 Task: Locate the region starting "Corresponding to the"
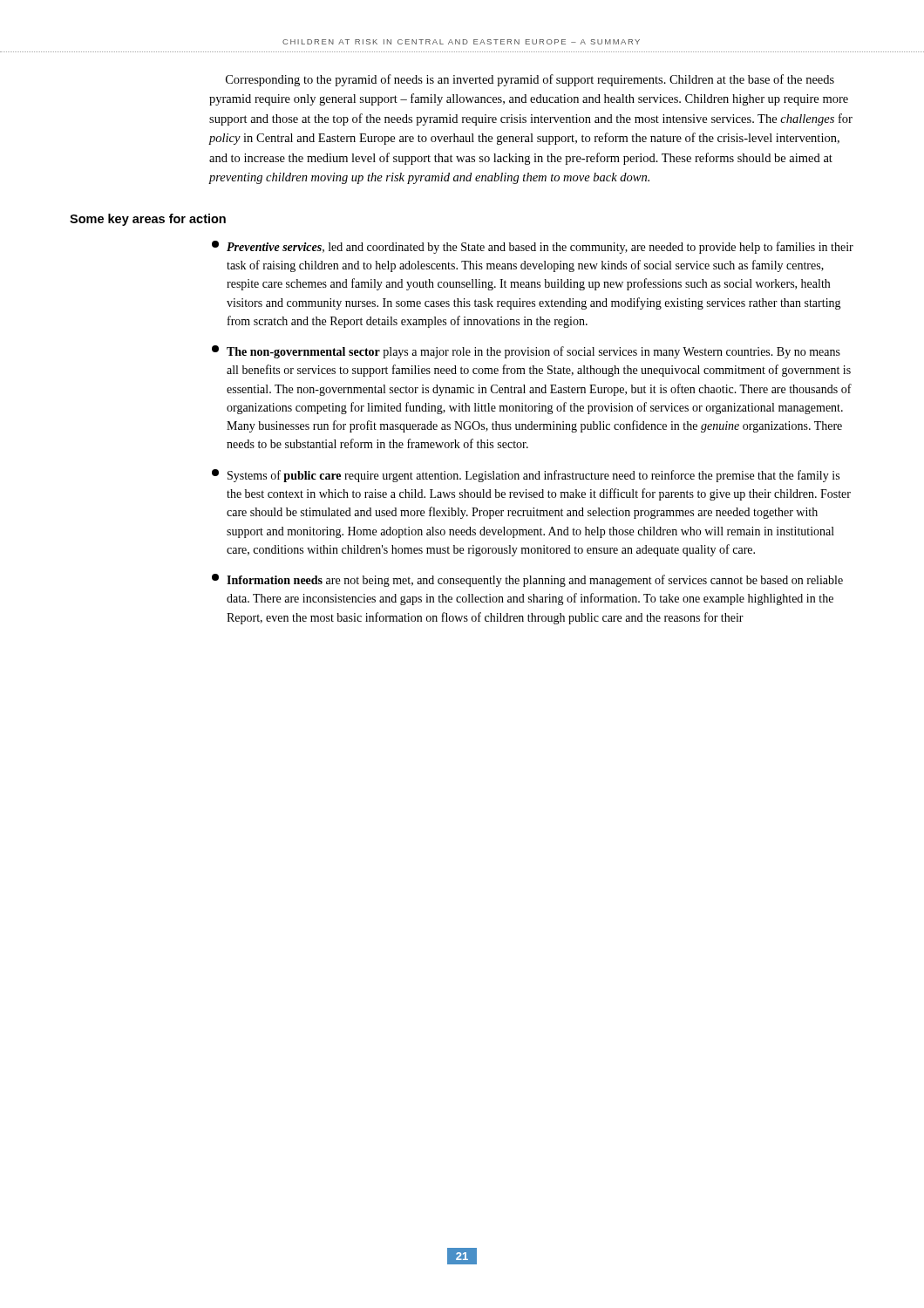click(x=531, y=128)
